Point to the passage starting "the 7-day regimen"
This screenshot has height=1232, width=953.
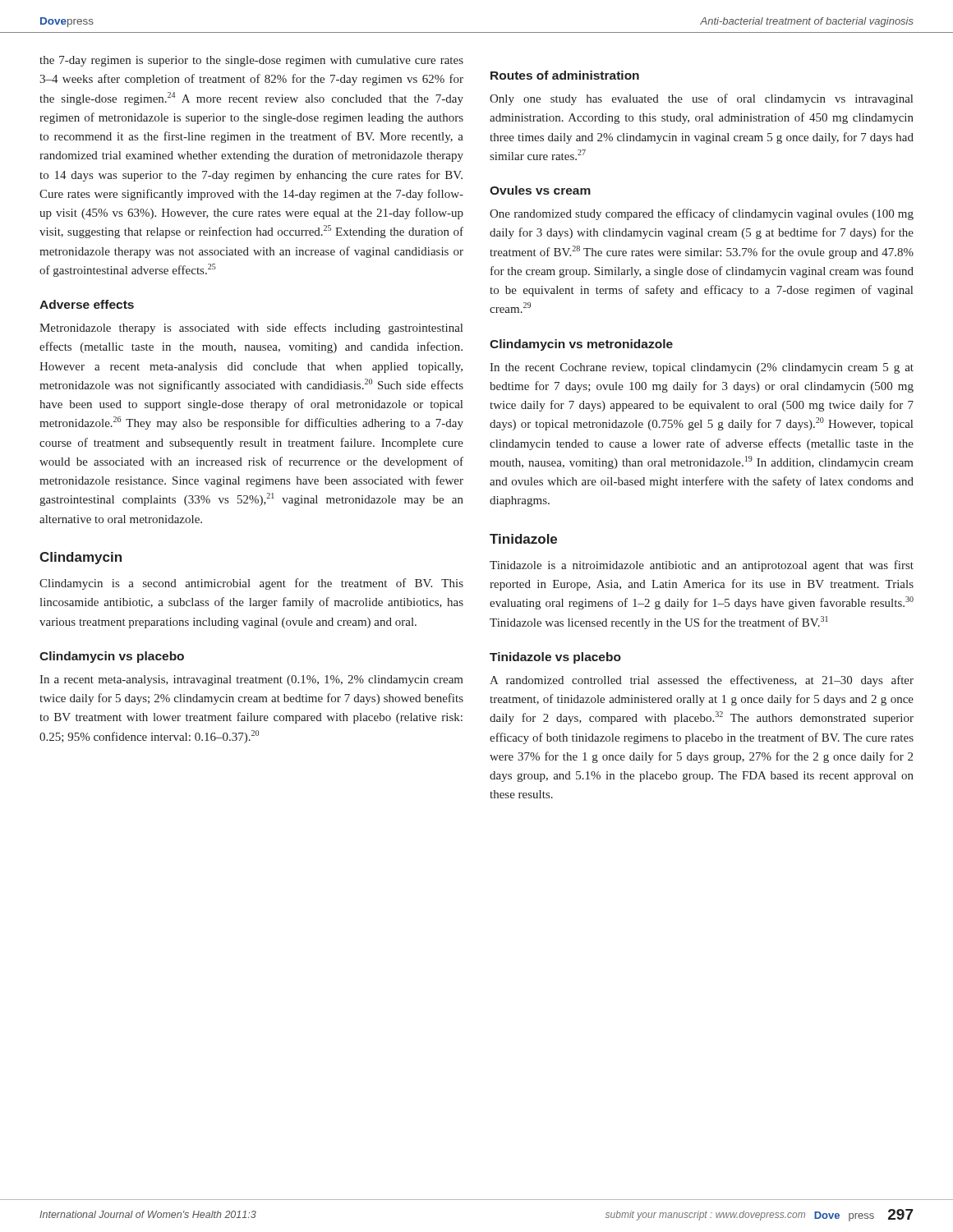(251, 165)
